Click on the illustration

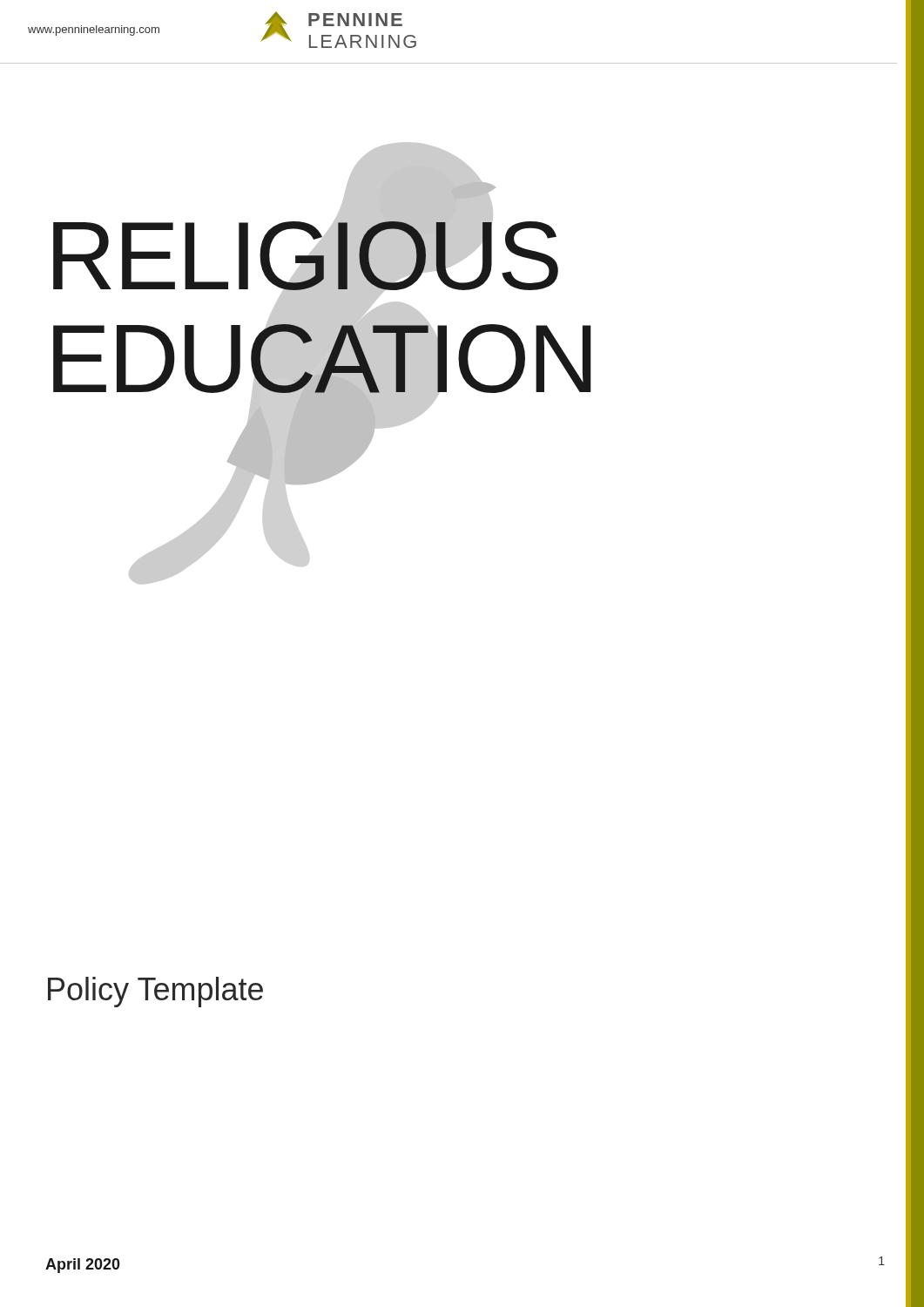coord(335,383)
